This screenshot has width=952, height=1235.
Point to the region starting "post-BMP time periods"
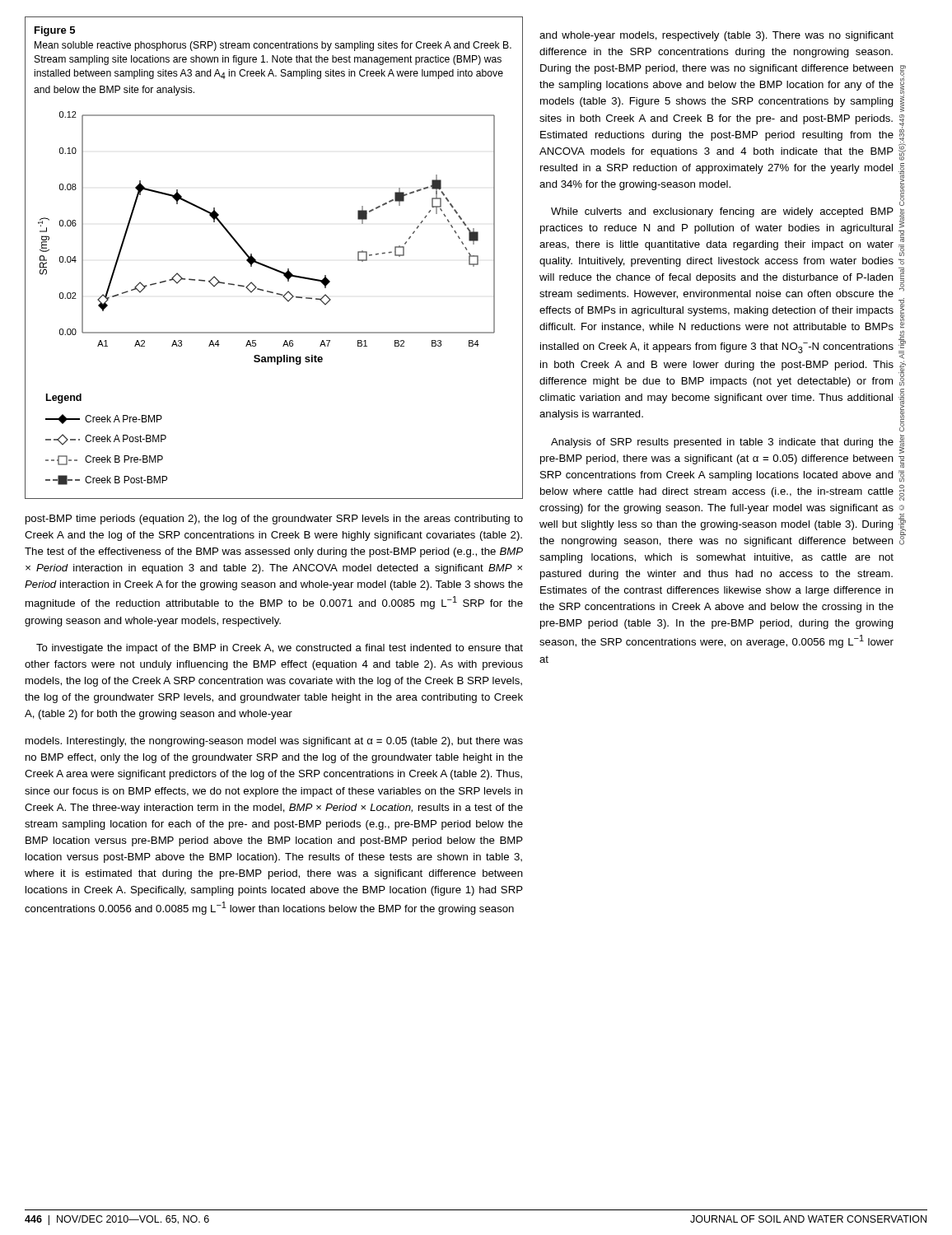coord(274,616)
